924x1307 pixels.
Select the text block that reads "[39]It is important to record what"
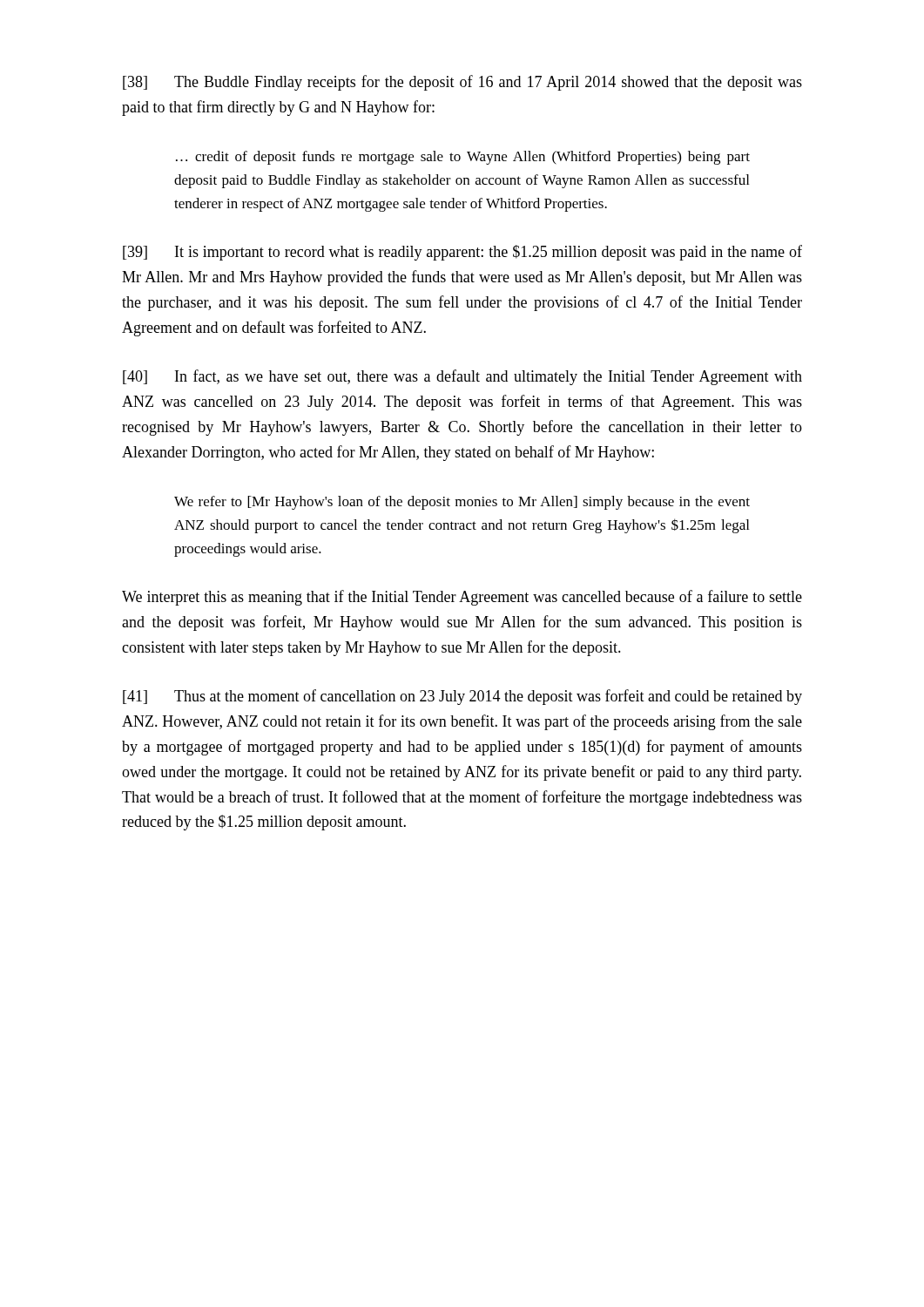[x=462, y=288]
